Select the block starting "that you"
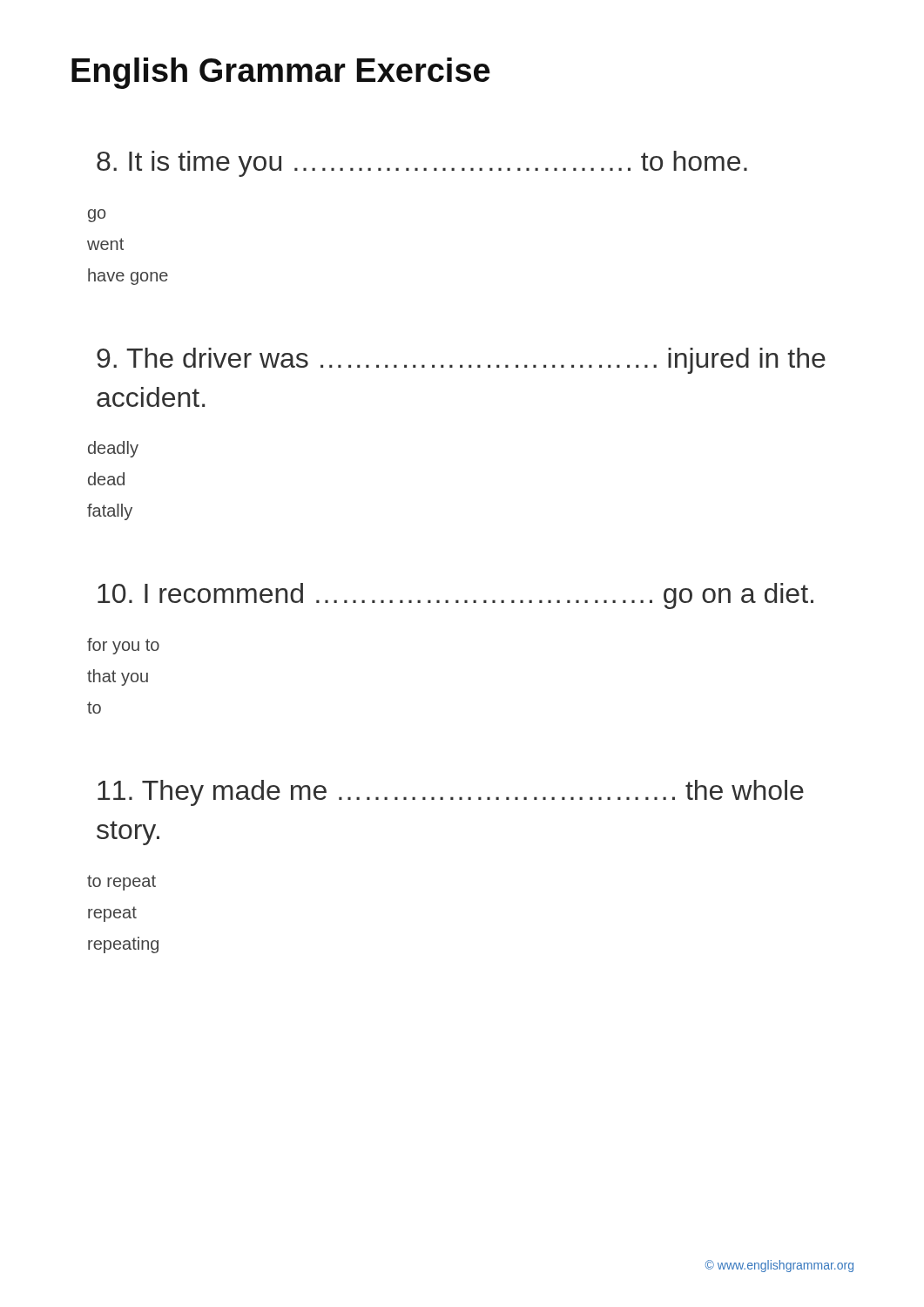924x1307 pixels. point(118,676)
